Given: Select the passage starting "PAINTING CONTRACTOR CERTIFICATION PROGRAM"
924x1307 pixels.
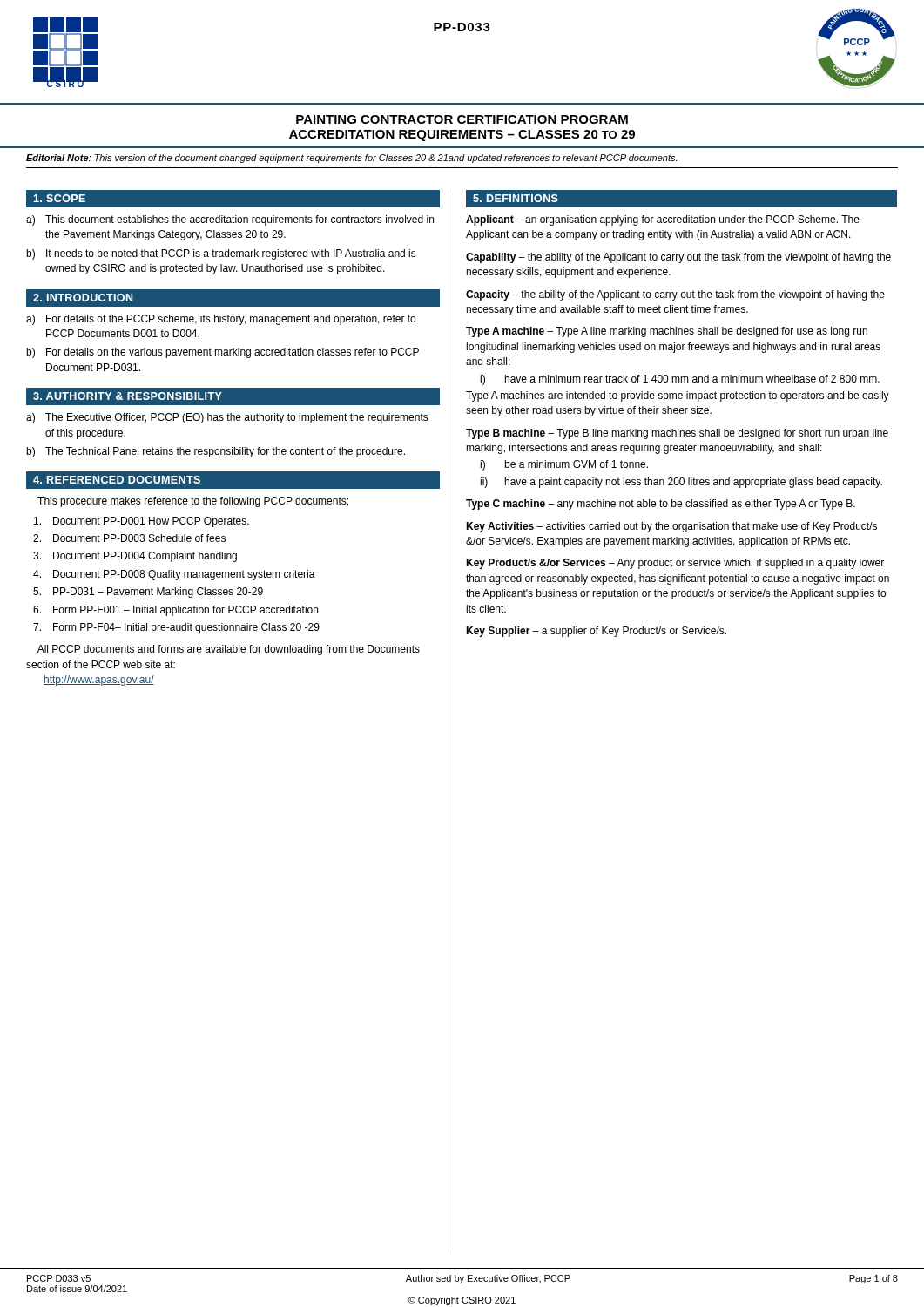Looking at the screenshot, I should click(462, 126).
